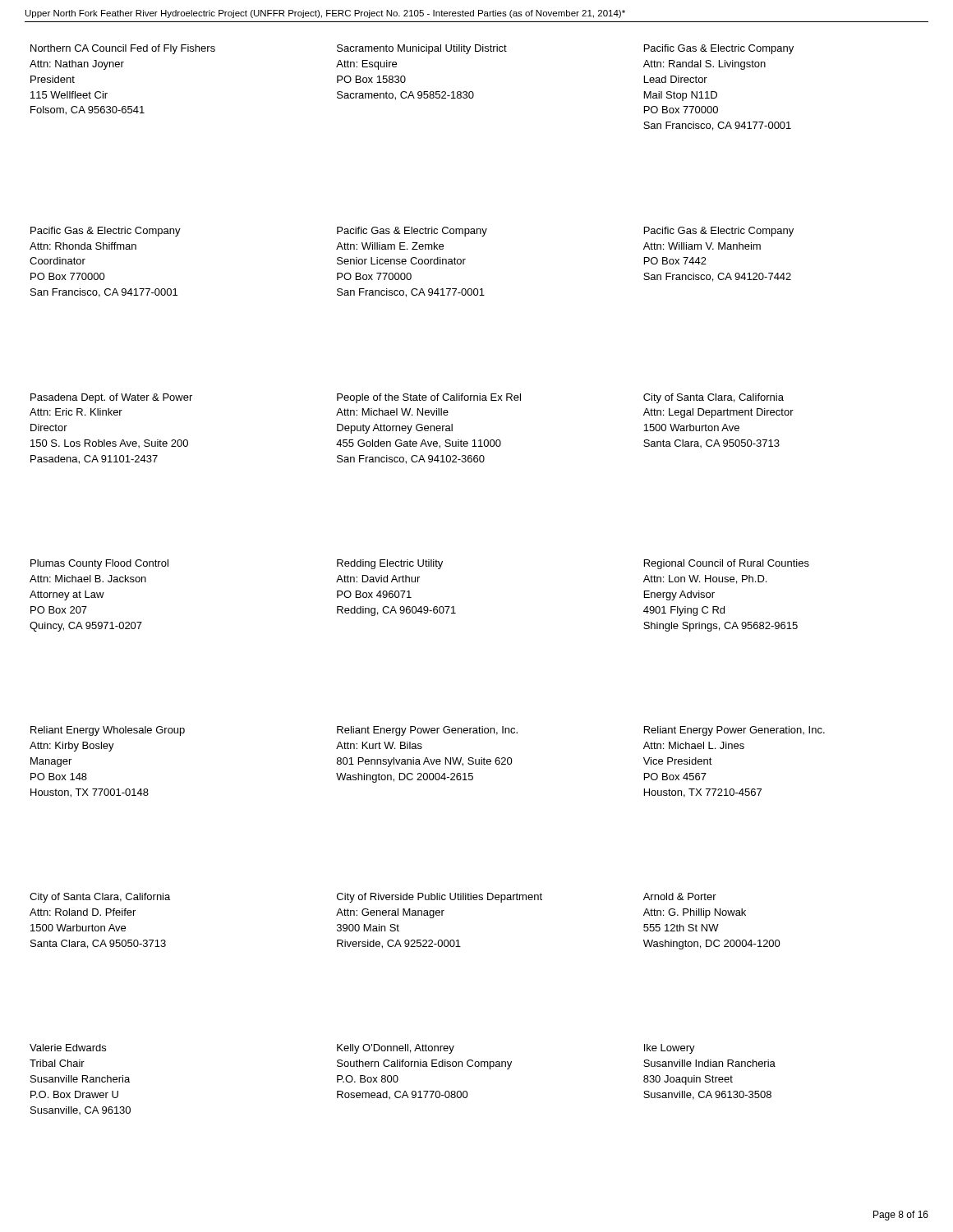Viewport: 953px width, 1232px height.
Task: Find the block on this page that starts "Plumas County Flood Control Attn: Michael B."
Action: (99, 594)
